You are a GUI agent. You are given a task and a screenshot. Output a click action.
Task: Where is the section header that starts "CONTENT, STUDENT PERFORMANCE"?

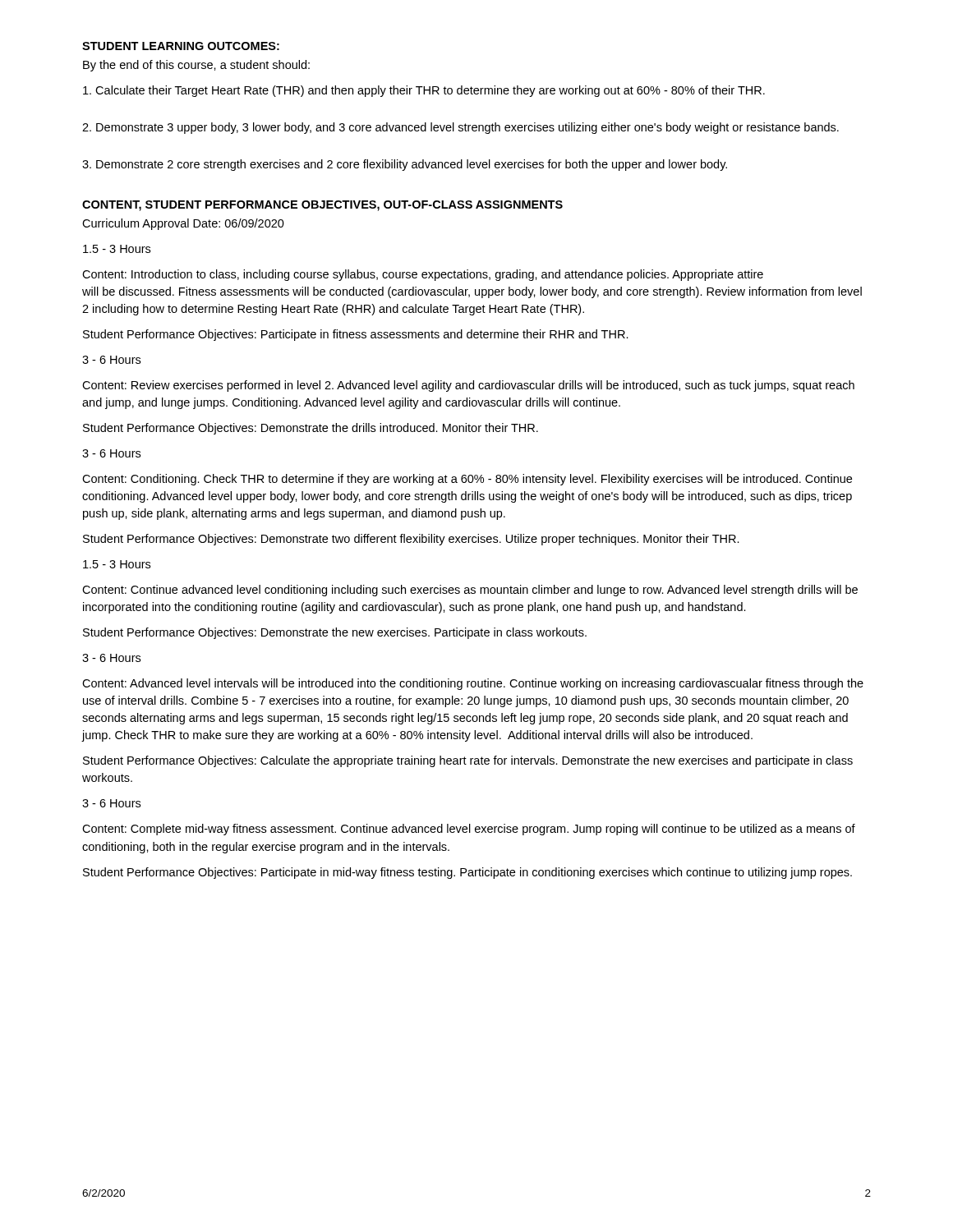322,205
